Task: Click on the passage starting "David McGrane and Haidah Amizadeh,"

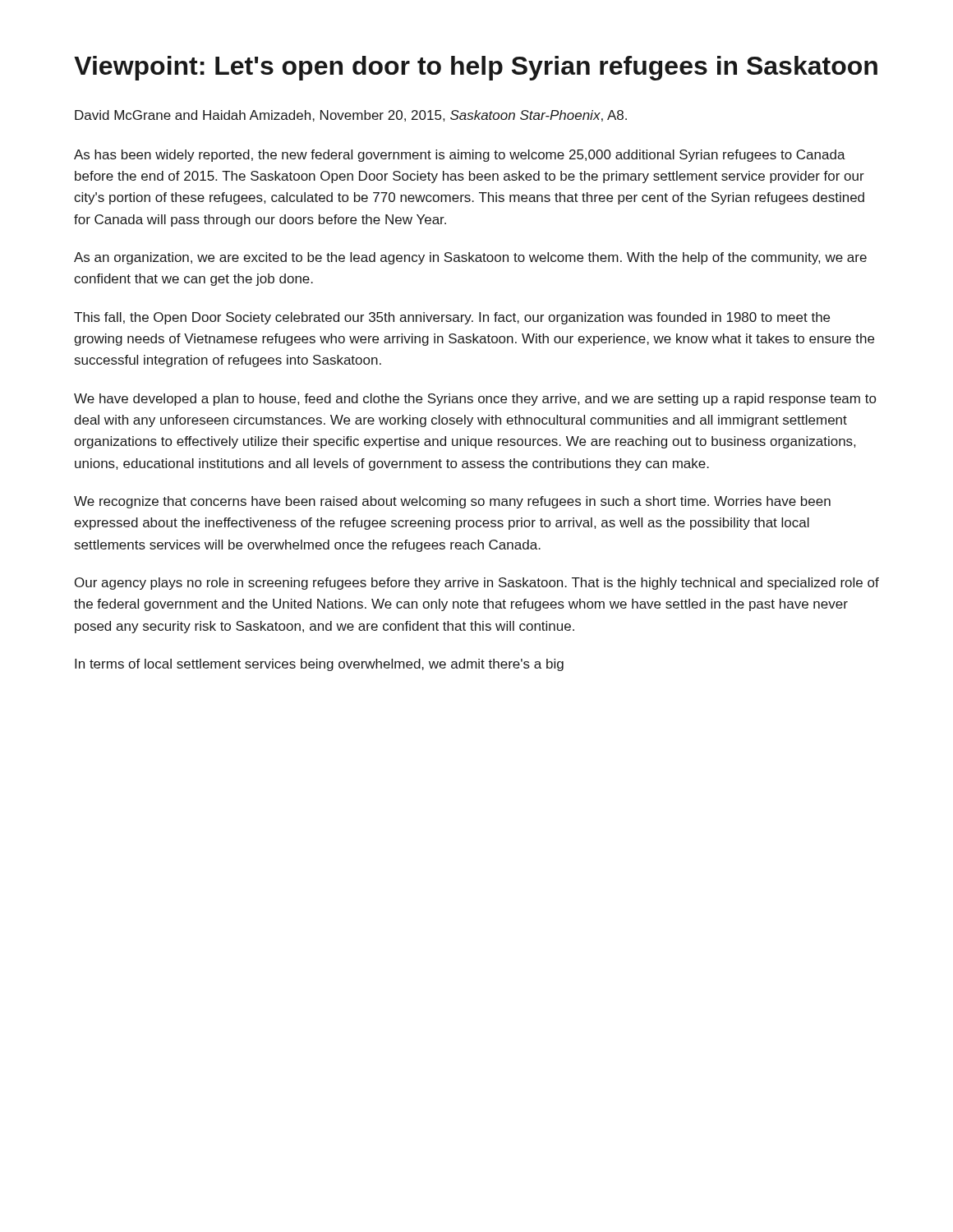Action: point(351,115)
